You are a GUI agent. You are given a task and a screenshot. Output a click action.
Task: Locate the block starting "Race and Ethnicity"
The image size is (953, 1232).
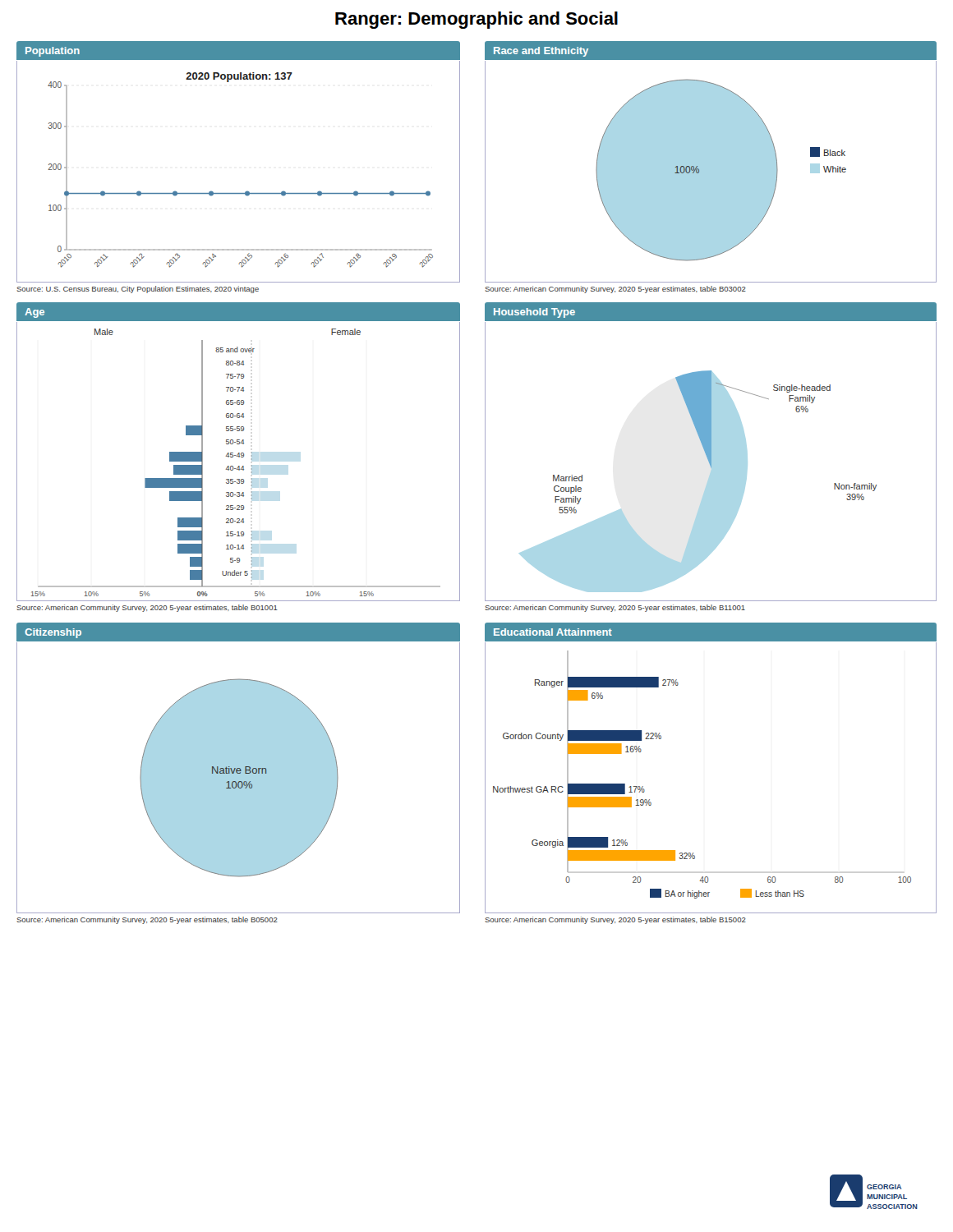point(541,51)
